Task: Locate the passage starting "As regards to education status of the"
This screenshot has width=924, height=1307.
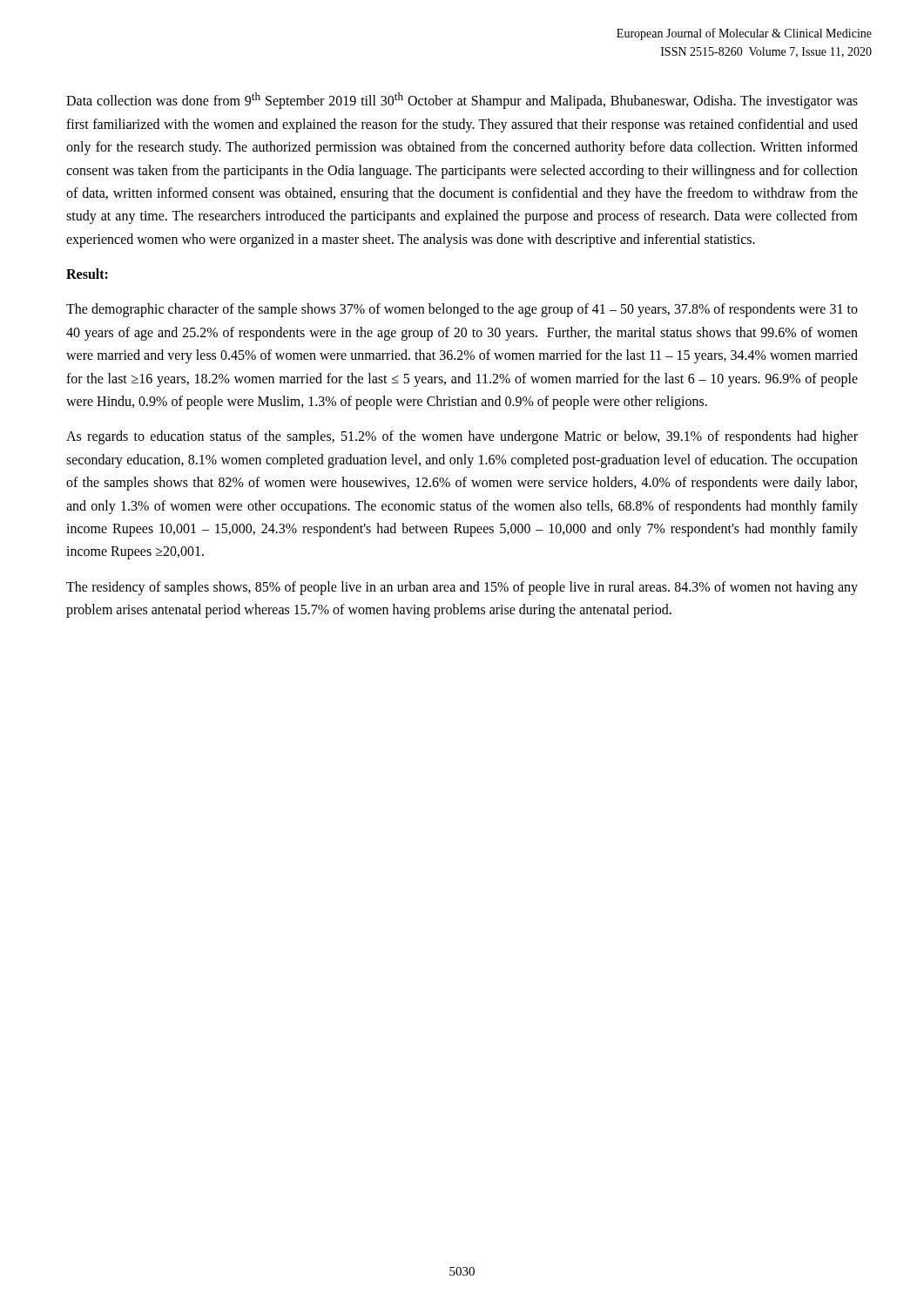Action: [x=462, y=495]
